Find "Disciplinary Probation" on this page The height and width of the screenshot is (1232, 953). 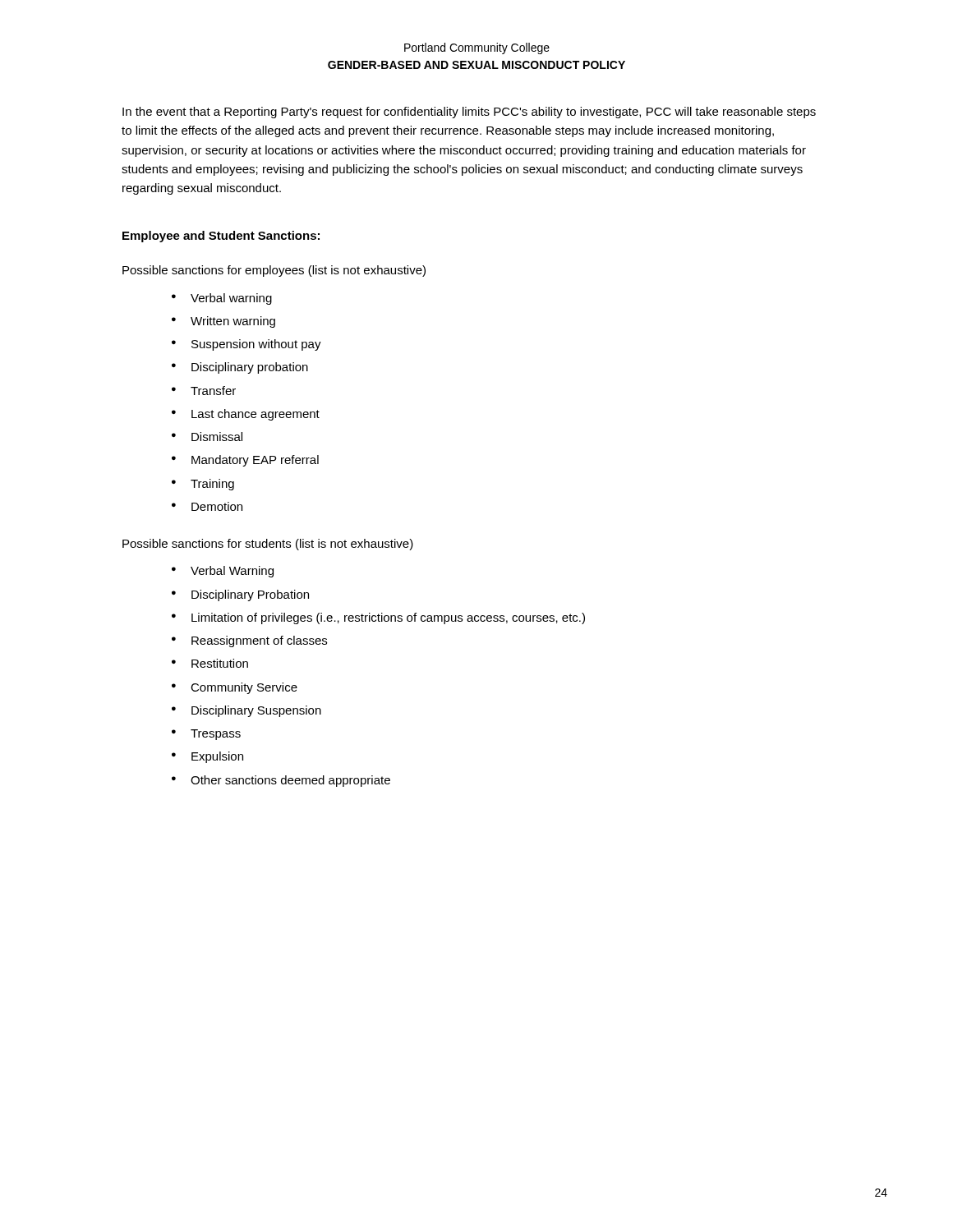250,594
